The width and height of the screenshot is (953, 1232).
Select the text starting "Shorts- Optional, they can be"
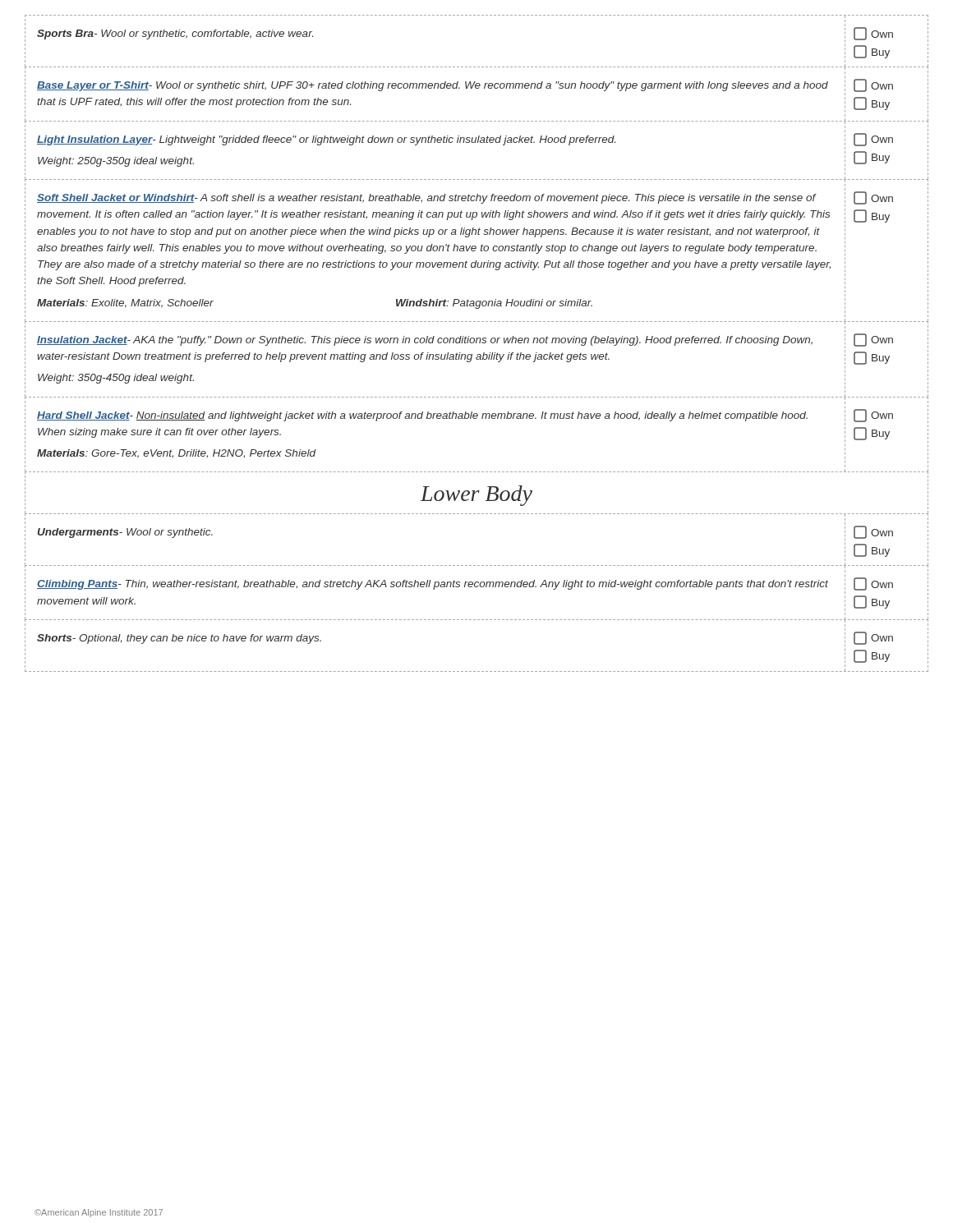pyautogui.click(x=309, y=636)
